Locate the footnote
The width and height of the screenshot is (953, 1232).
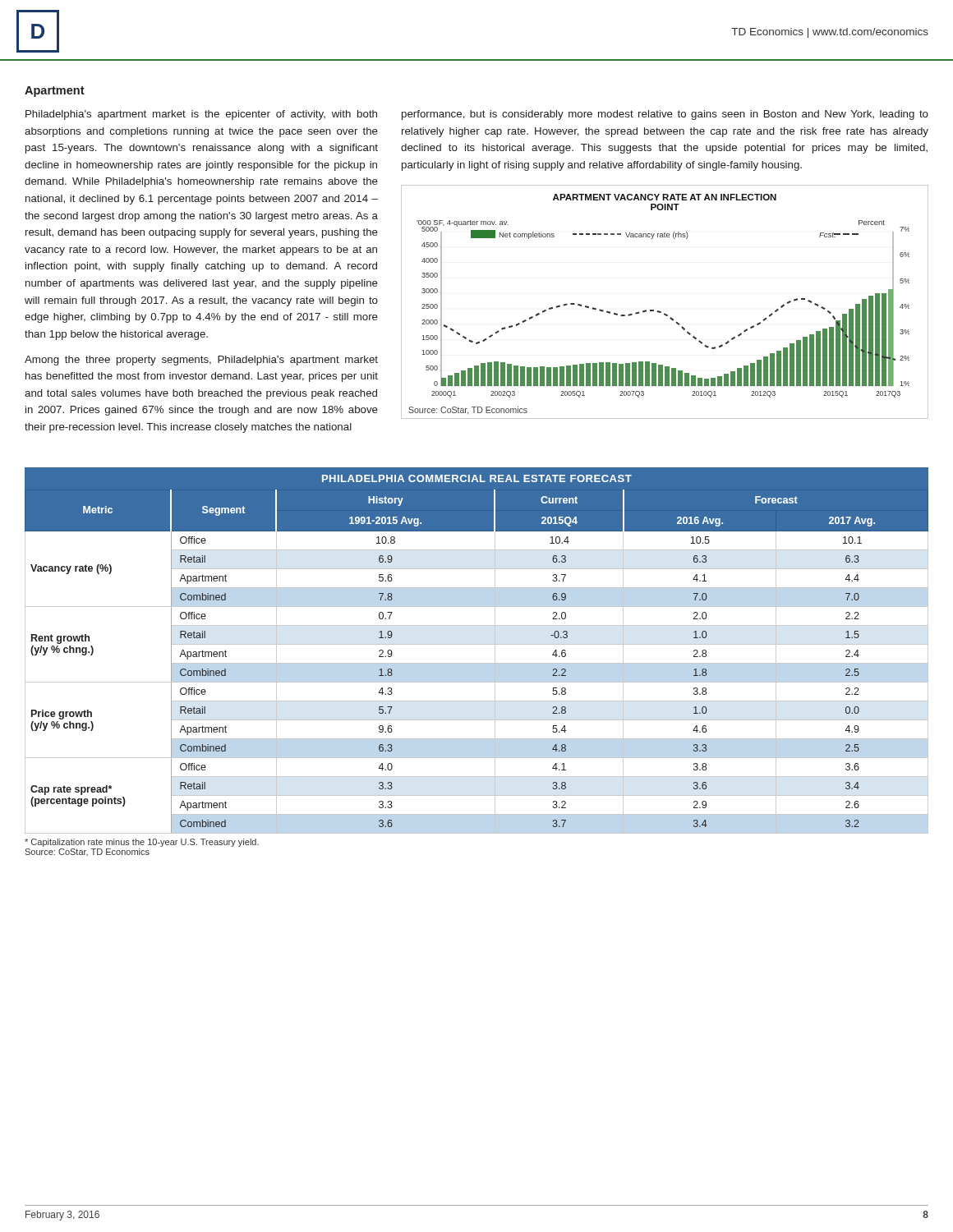click(x=142, y=847)
